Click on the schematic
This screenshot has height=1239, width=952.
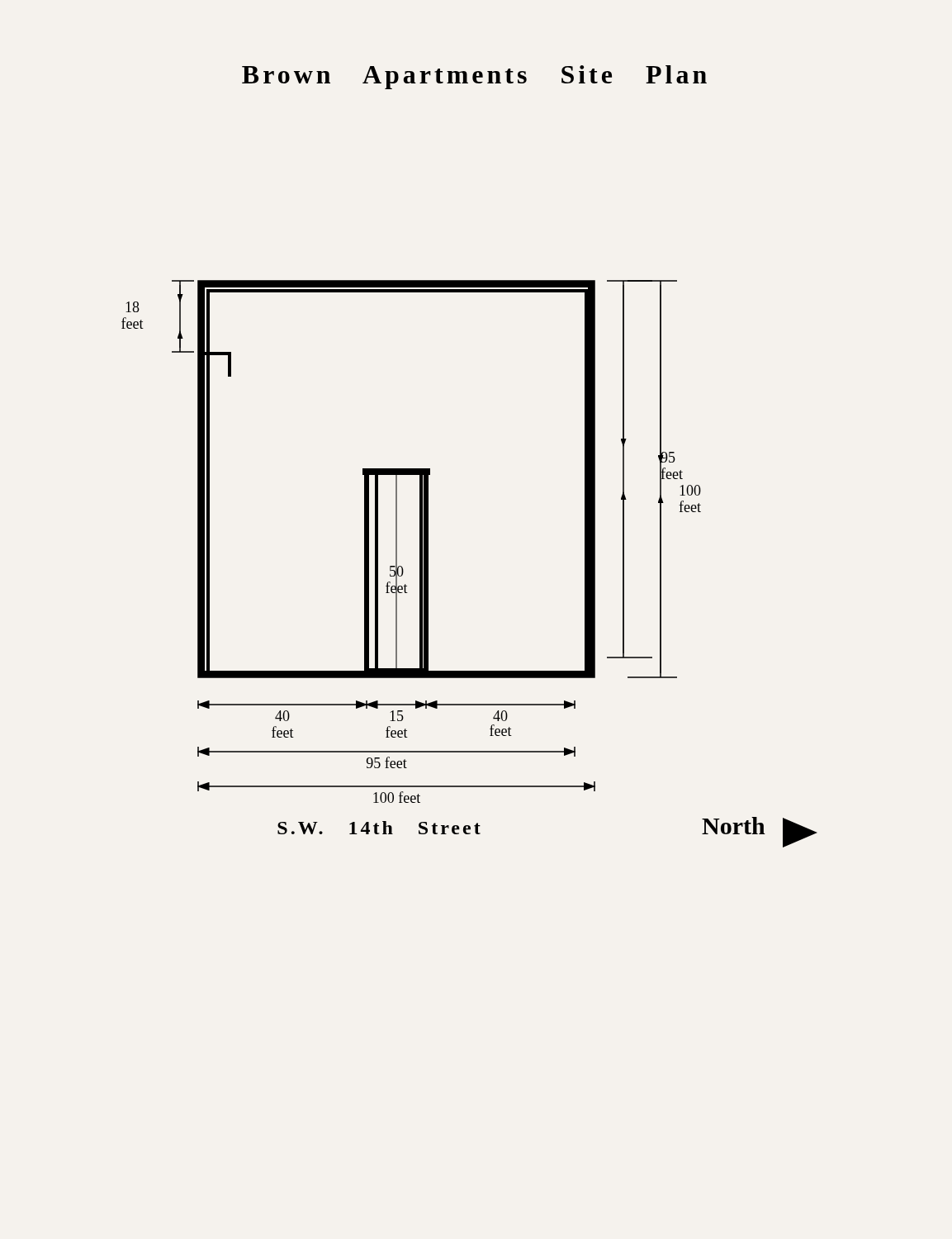(475, 516)
